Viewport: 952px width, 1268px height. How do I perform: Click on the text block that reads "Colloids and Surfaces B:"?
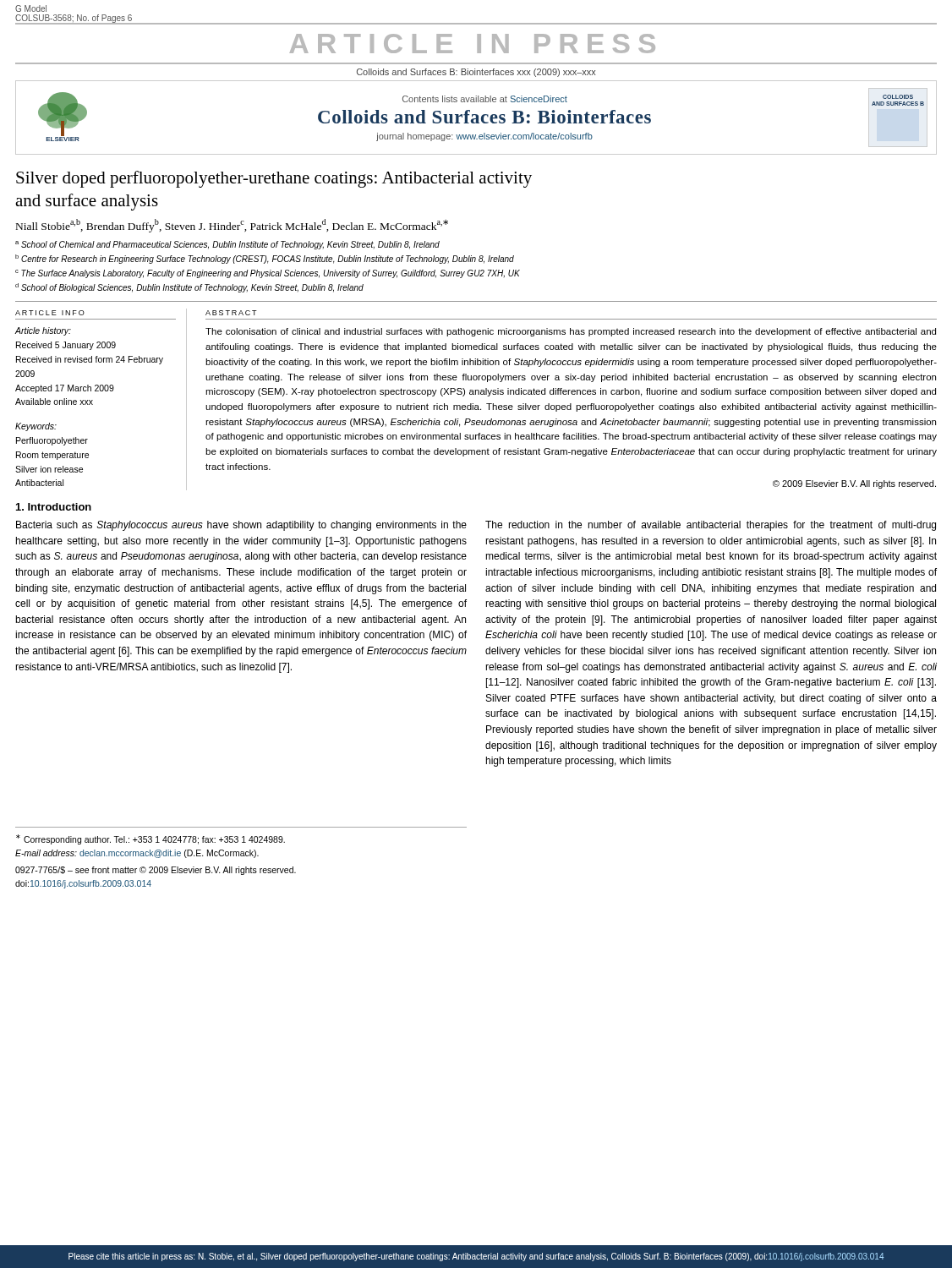(476, 72)
